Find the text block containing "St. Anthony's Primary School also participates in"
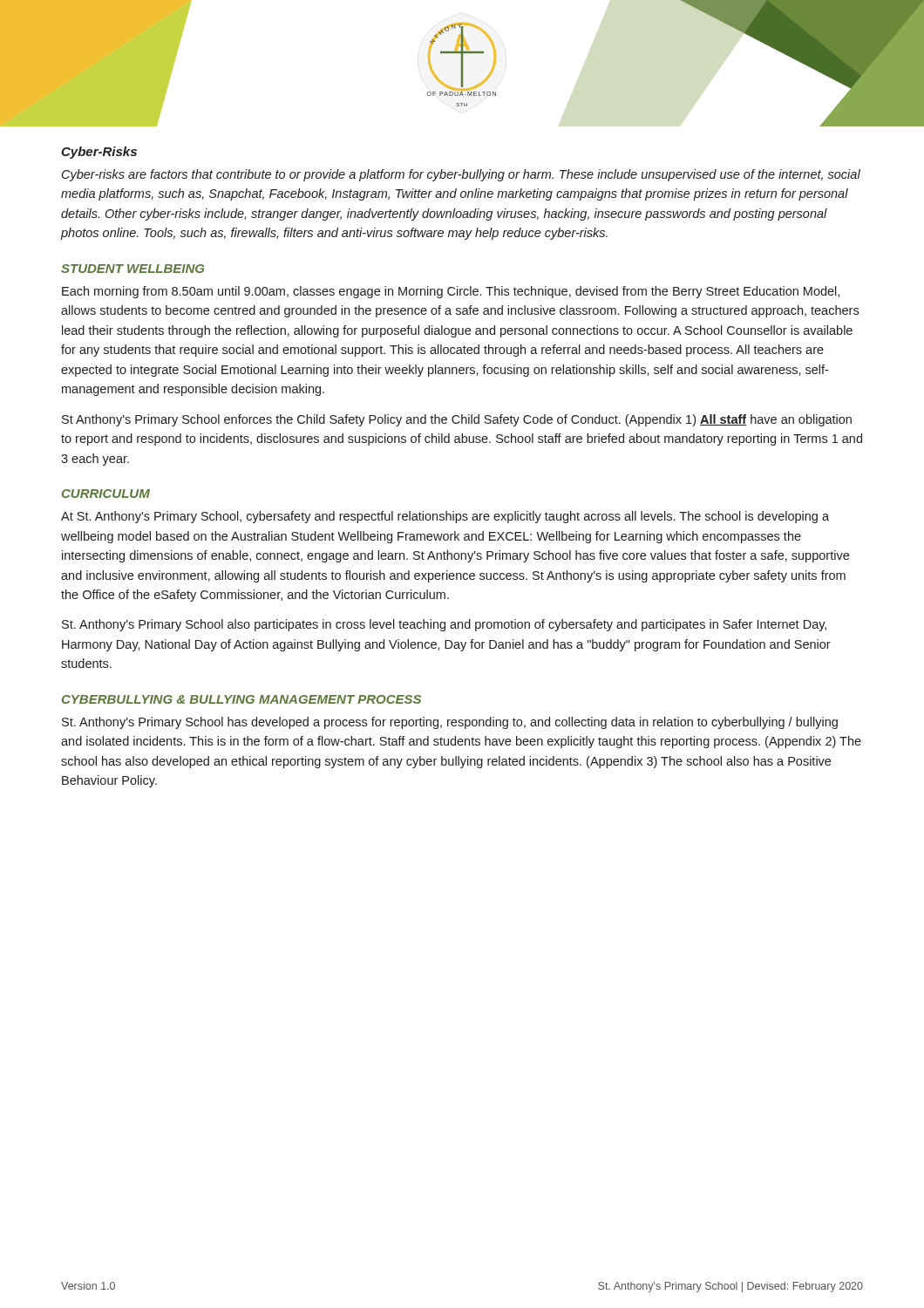Screen dimensions: 1308x924 [446, 644]
